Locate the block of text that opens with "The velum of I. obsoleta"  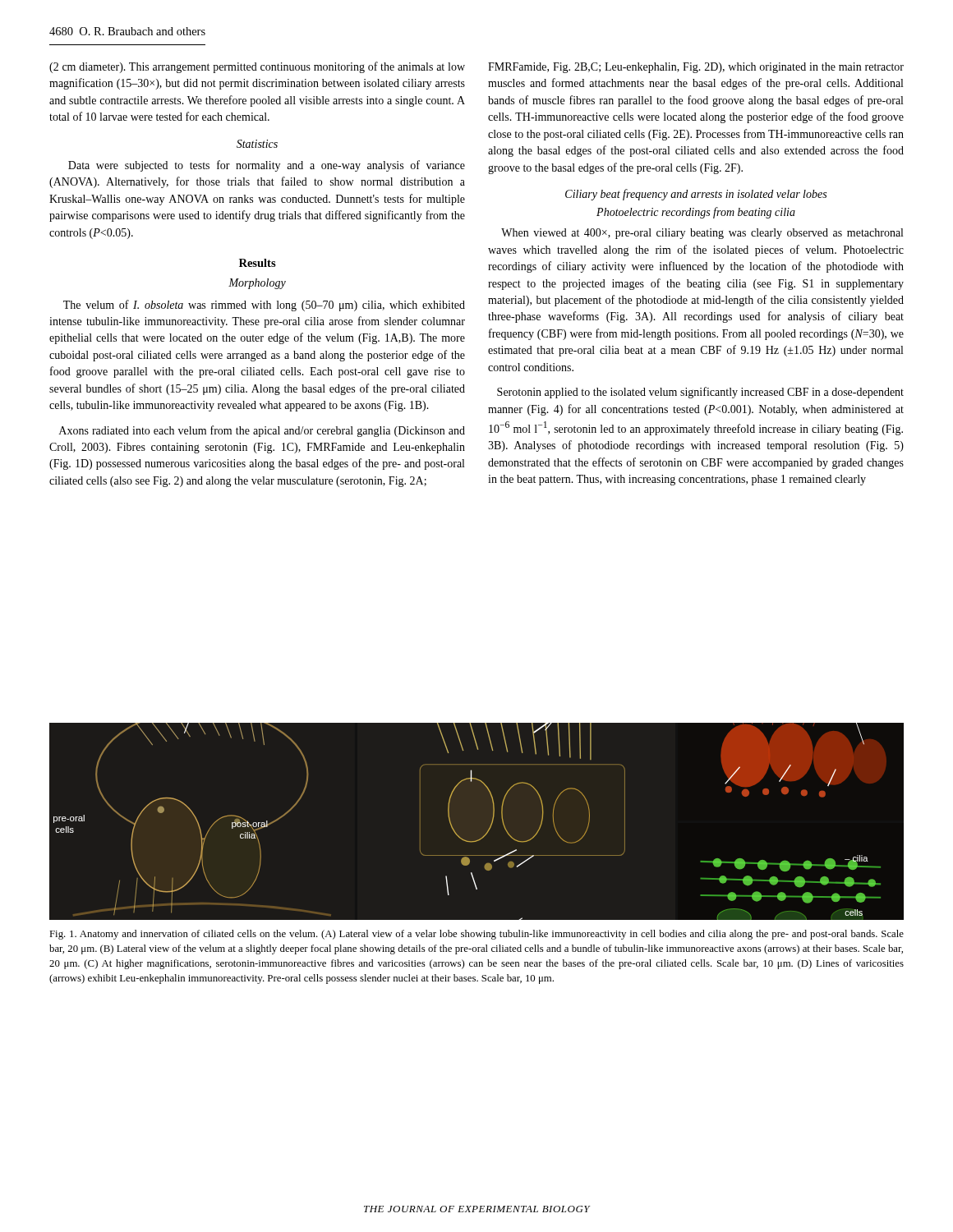point(257,355)
